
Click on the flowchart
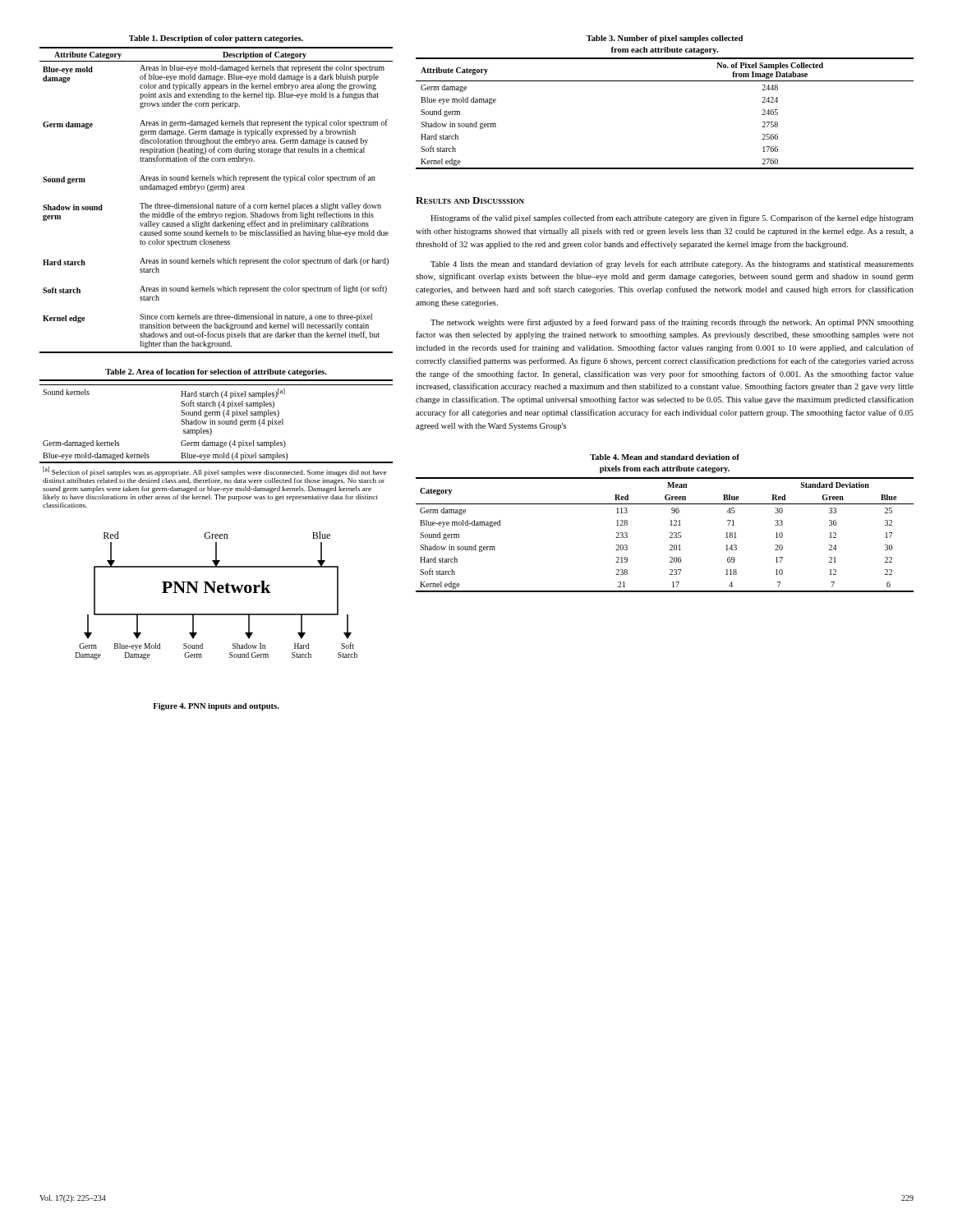[x=216, y=610]
